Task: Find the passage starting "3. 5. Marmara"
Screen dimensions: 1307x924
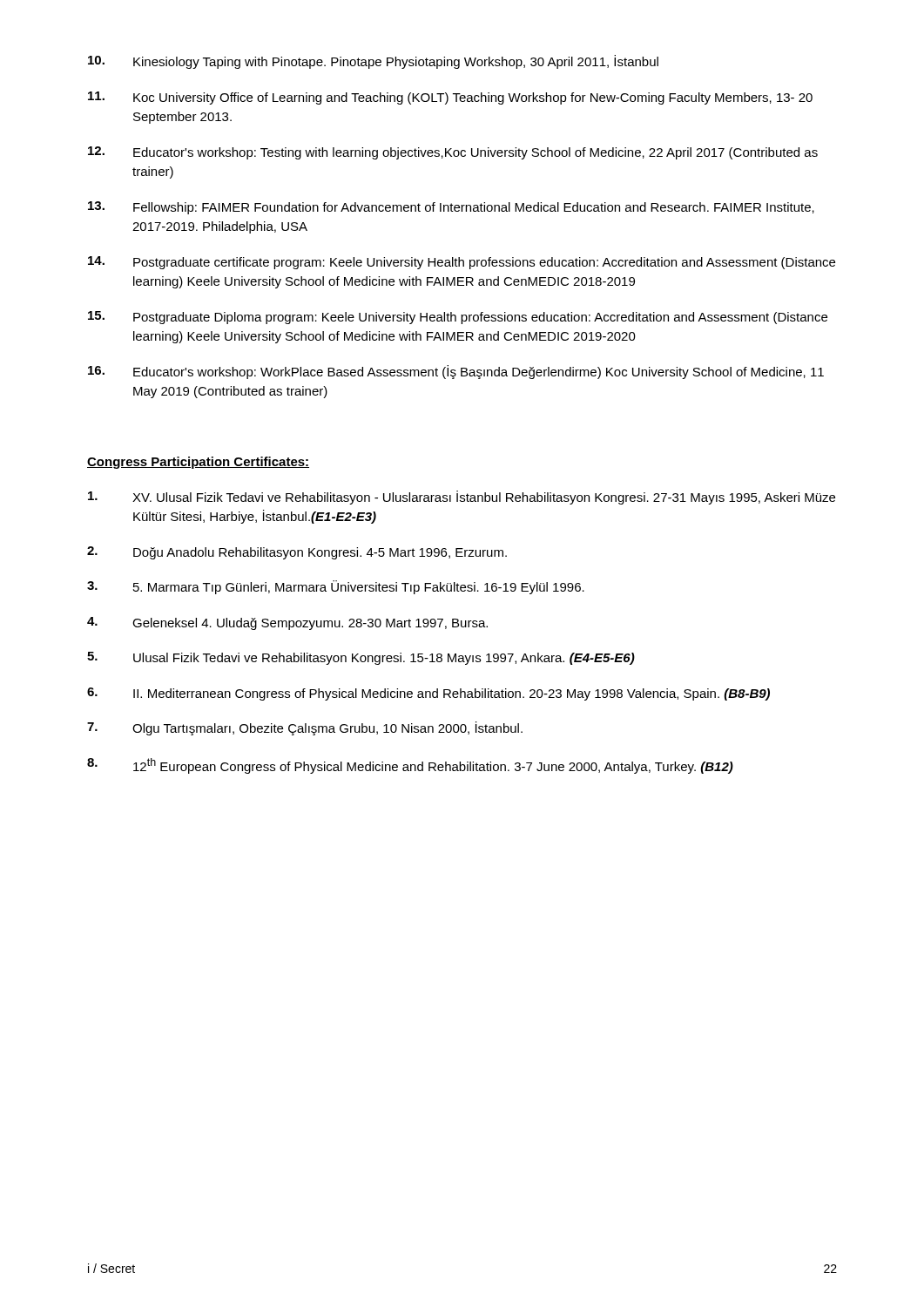Action: click(462, 587)
